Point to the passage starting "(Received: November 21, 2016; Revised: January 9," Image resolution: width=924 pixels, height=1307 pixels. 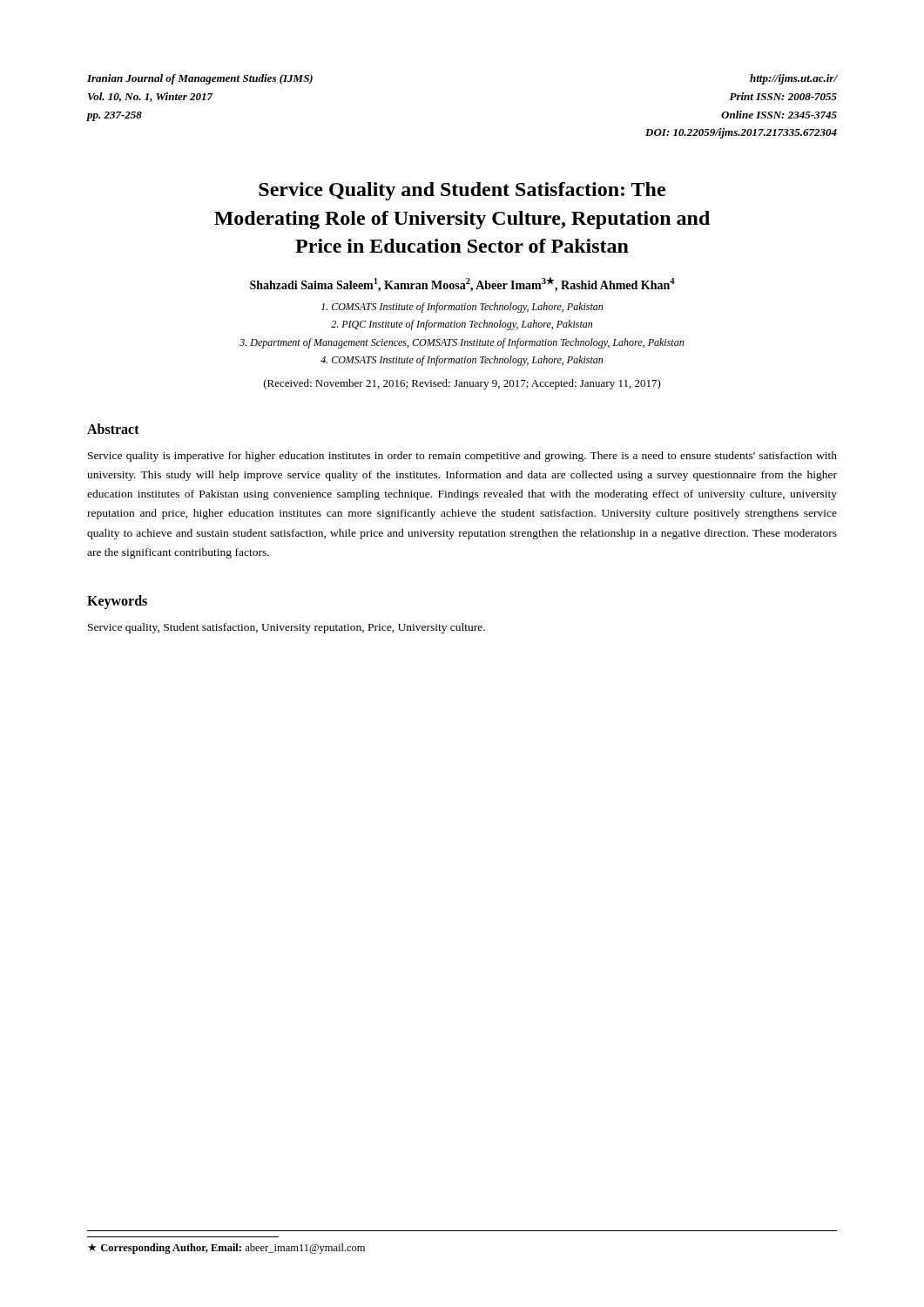click(x=462, y=383)
